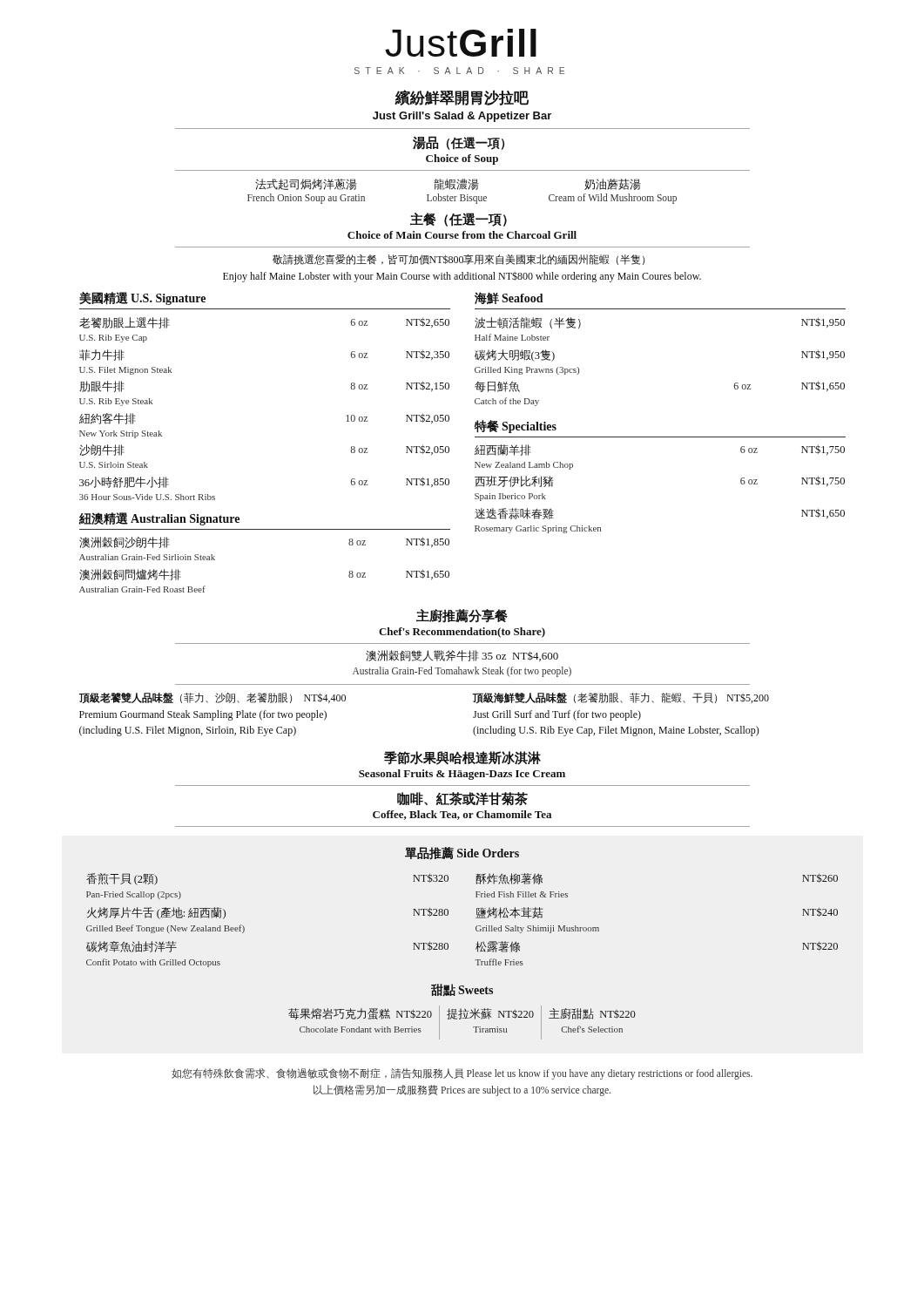
Task: Click on the table containing "碳烤章魚油封洋芋 Confit Potato with"
Action: tap(267, 921)
